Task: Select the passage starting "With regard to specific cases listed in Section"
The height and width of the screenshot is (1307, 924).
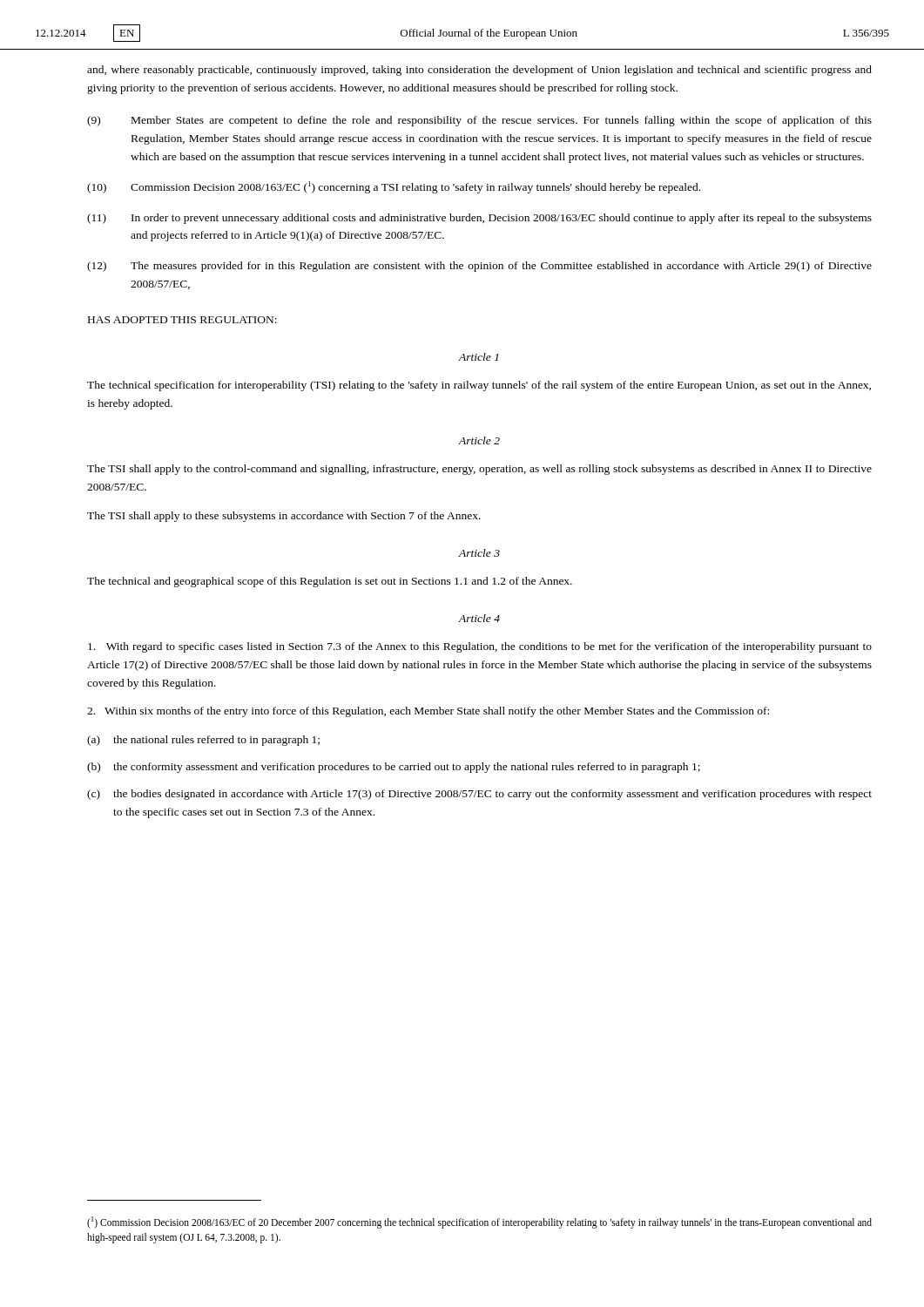Action: (x=479, y=664)
